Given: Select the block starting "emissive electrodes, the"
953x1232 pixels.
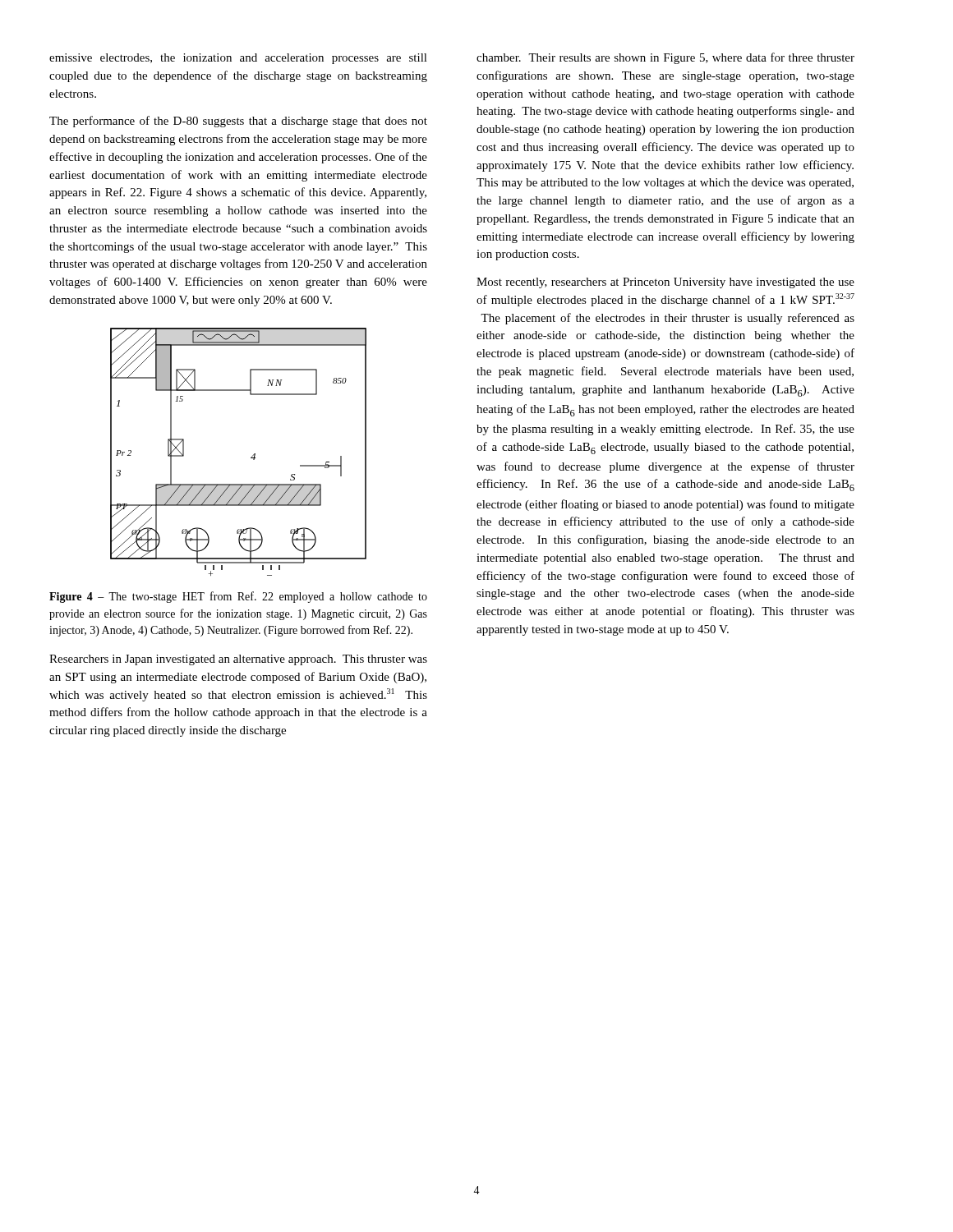Looking at the screenshot, I should 238,75.
